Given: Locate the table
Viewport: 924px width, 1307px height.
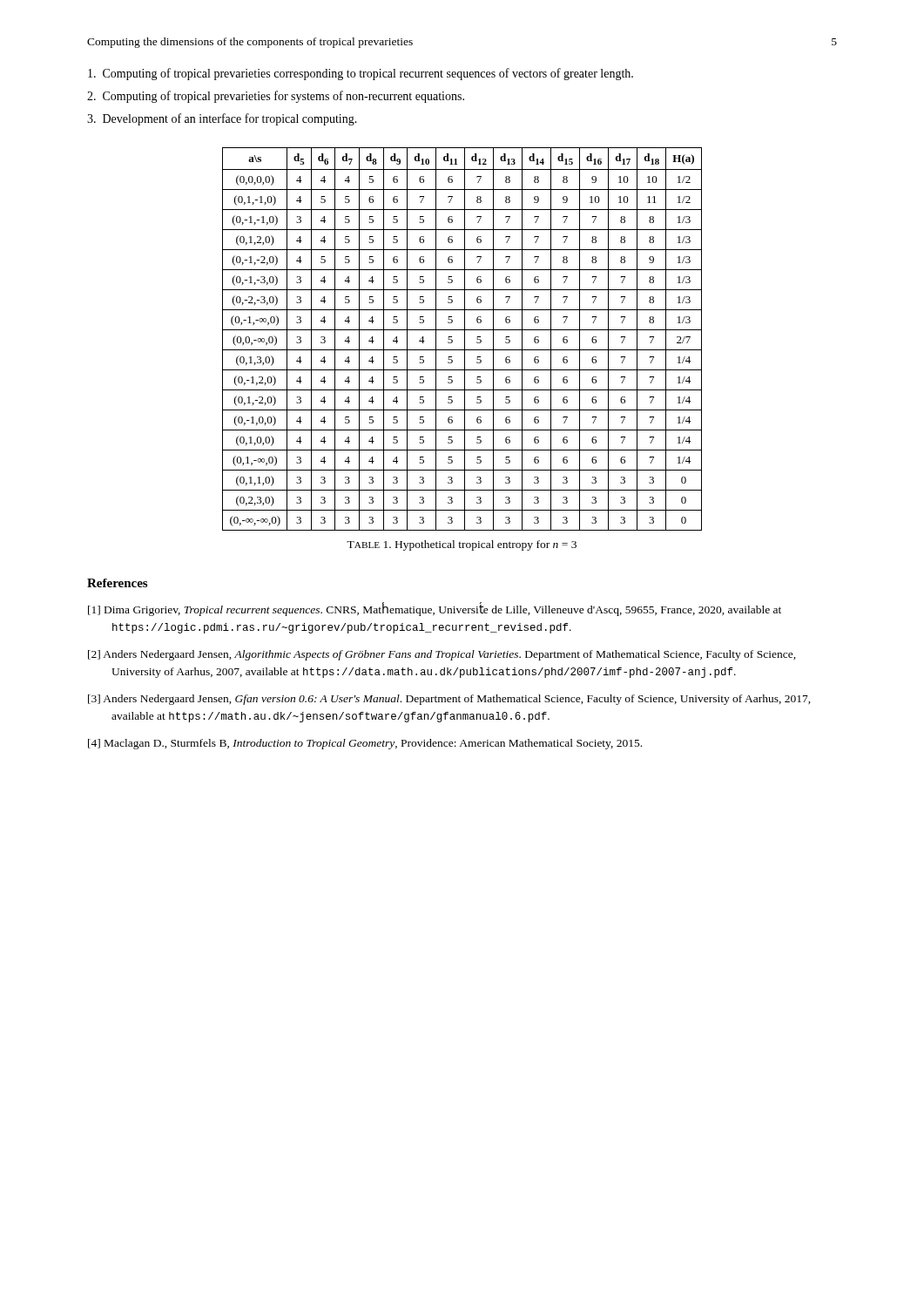Looking at the screenshot, I should (x=462, y=339).
